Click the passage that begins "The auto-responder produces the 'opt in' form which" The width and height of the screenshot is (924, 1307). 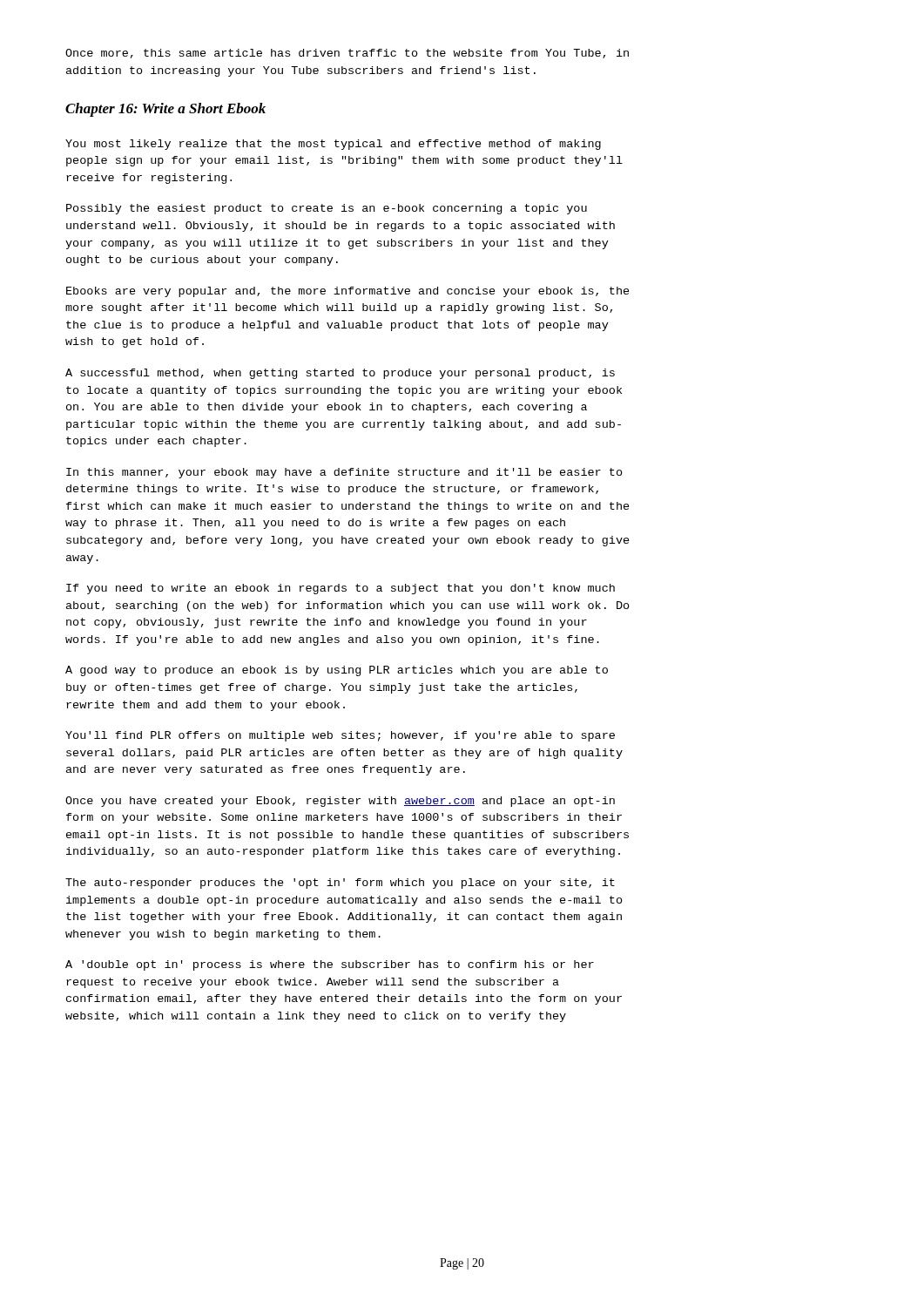[x=344, y=909]
